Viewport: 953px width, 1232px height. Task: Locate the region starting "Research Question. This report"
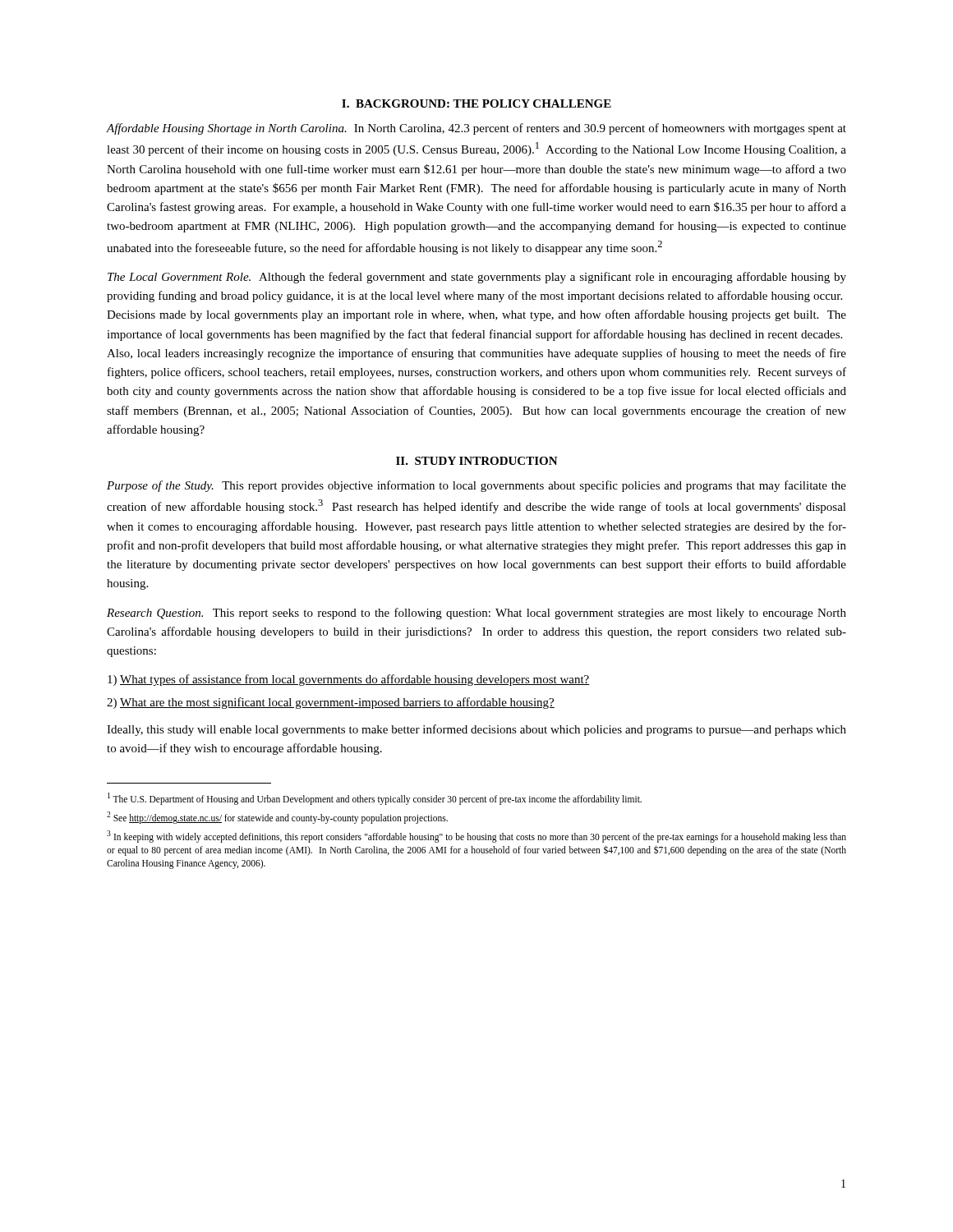click(476, 631)
